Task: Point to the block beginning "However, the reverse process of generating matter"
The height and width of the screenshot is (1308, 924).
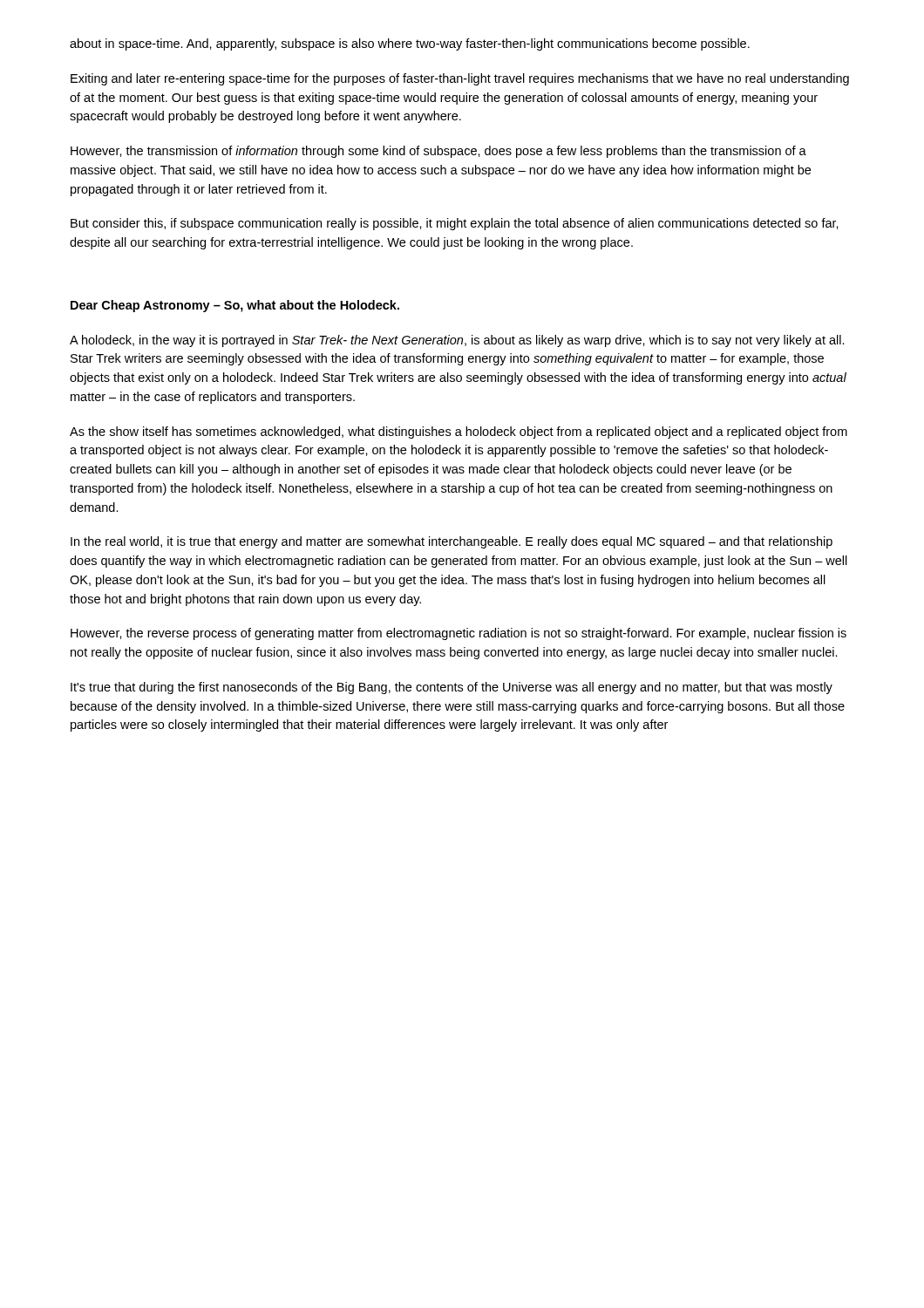Action: pyautogui.click(x=458, y=643)
